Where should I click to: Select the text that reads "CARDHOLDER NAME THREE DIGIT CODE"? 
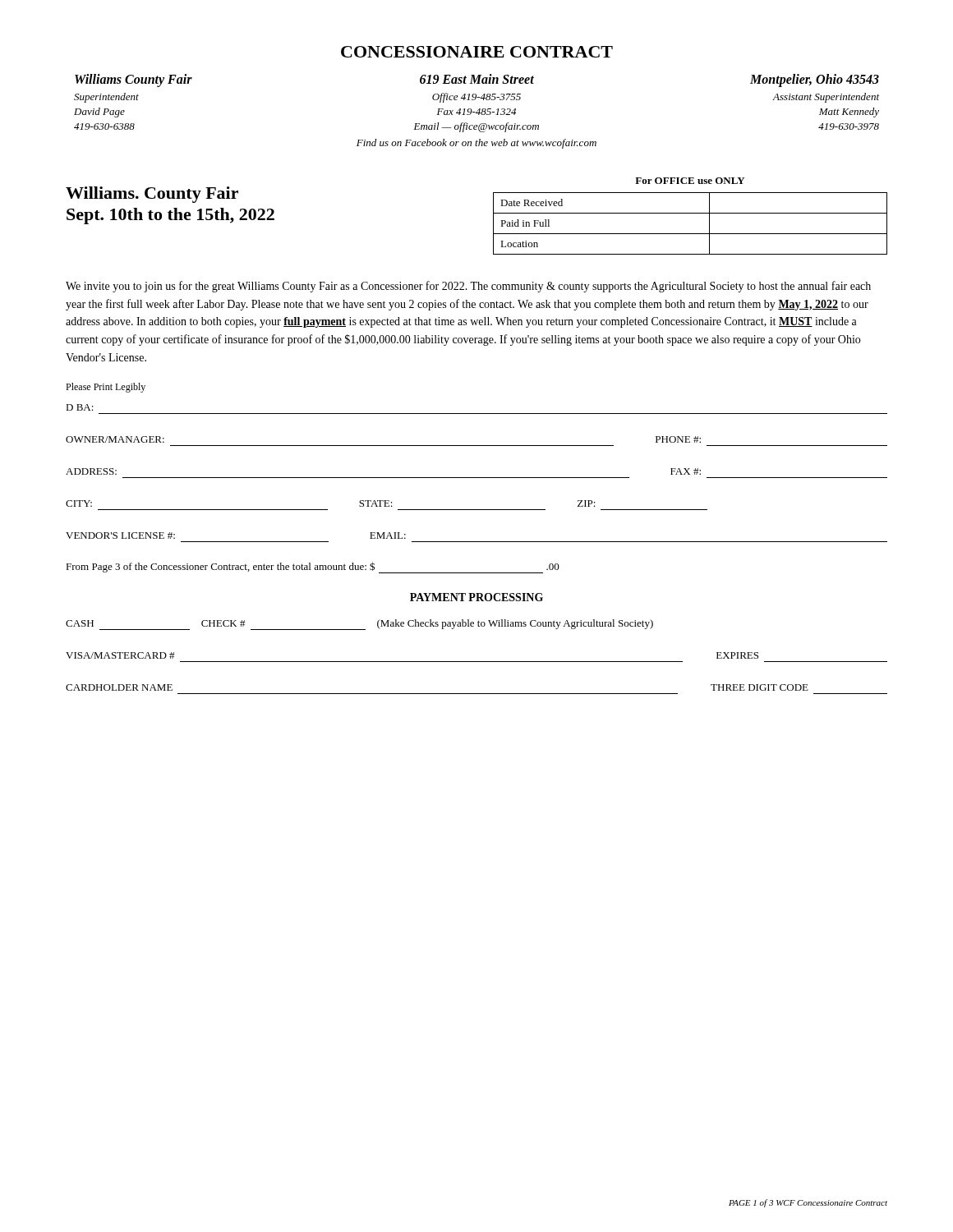[476, 687]
